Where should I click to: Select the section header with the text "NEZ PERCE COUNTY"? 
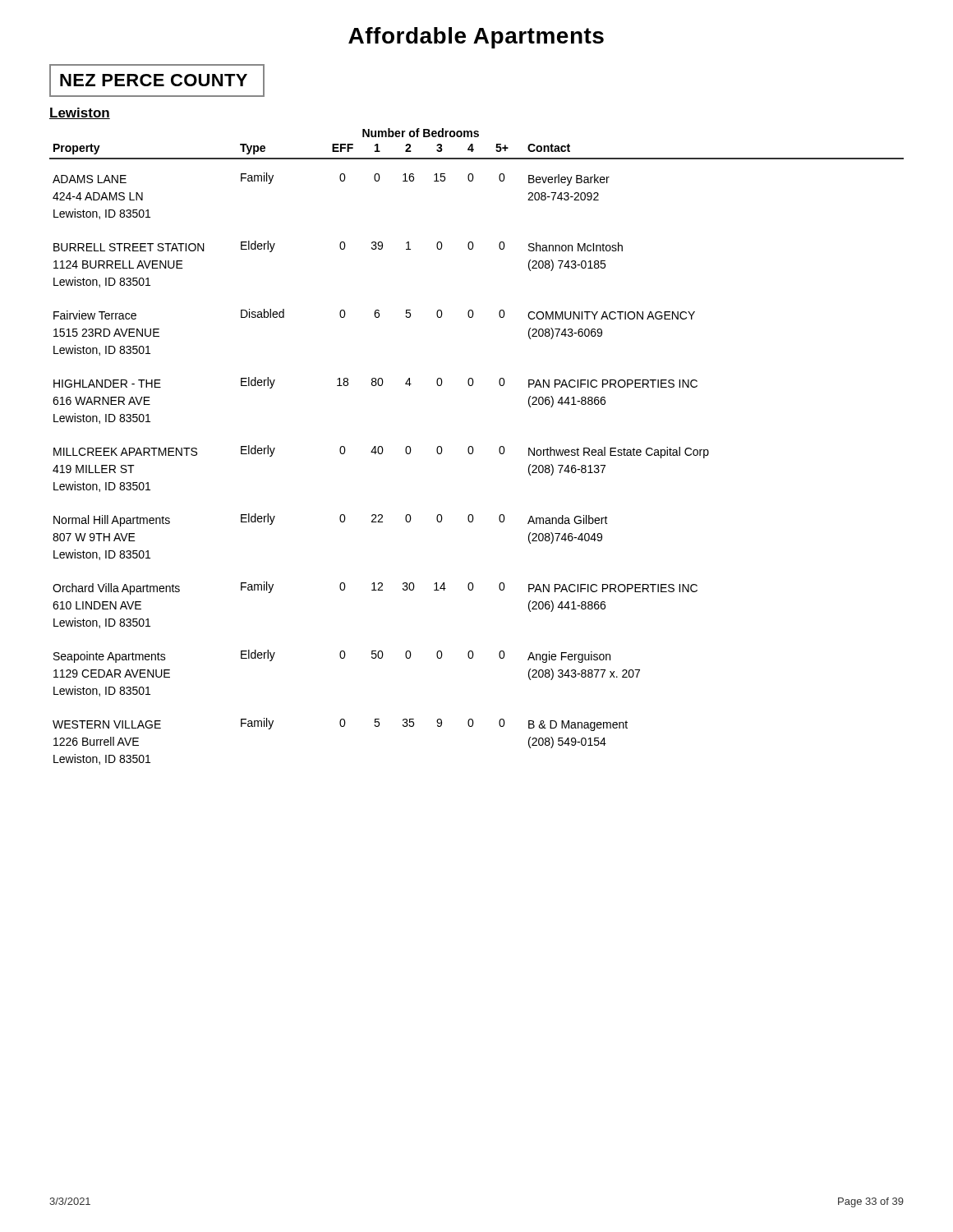coord(154,80)
